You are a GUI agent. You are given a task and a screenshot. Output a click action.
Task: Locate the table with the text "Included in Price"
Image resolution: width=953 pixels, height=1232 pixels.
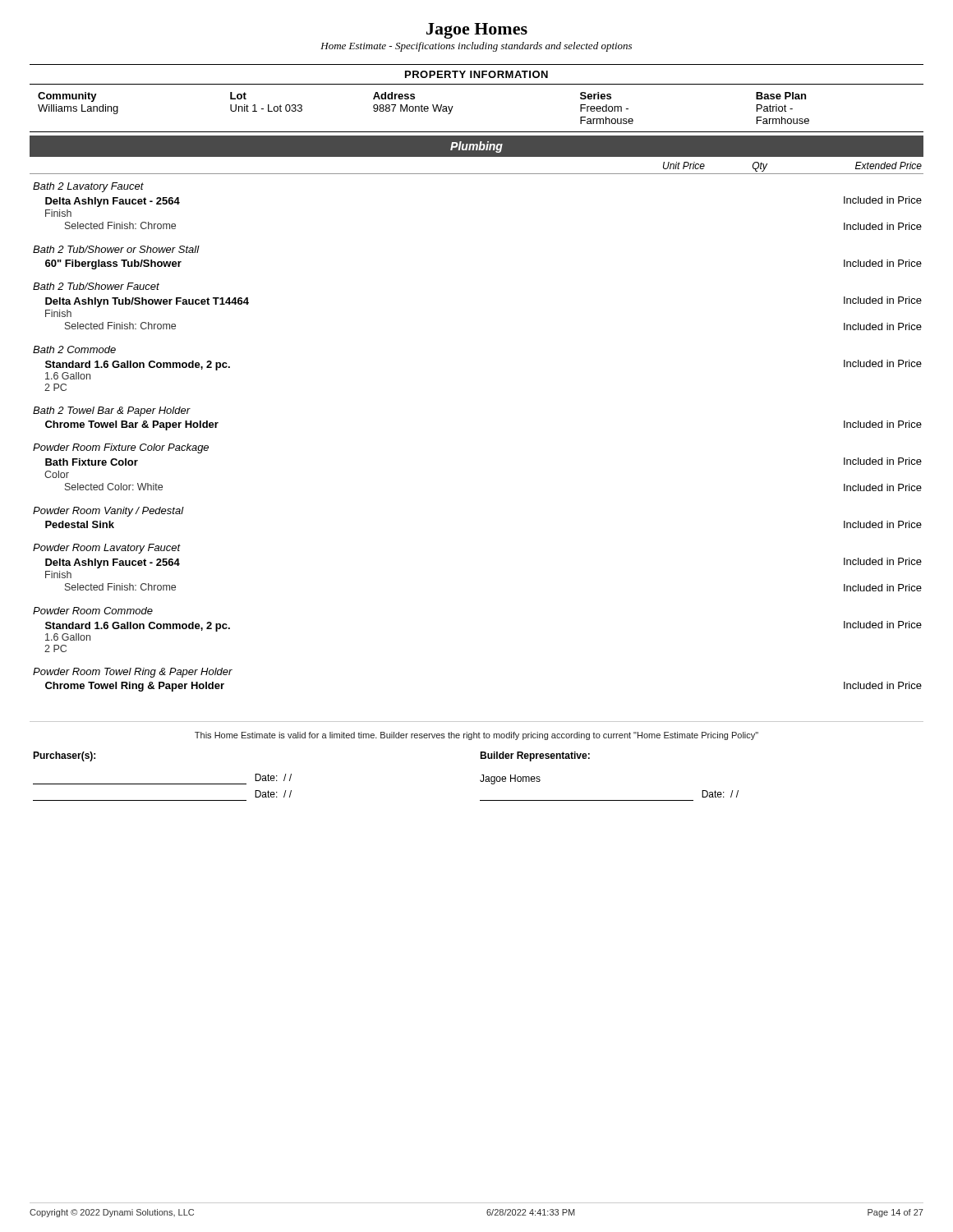pyautogui.click(x=476, y=435)
